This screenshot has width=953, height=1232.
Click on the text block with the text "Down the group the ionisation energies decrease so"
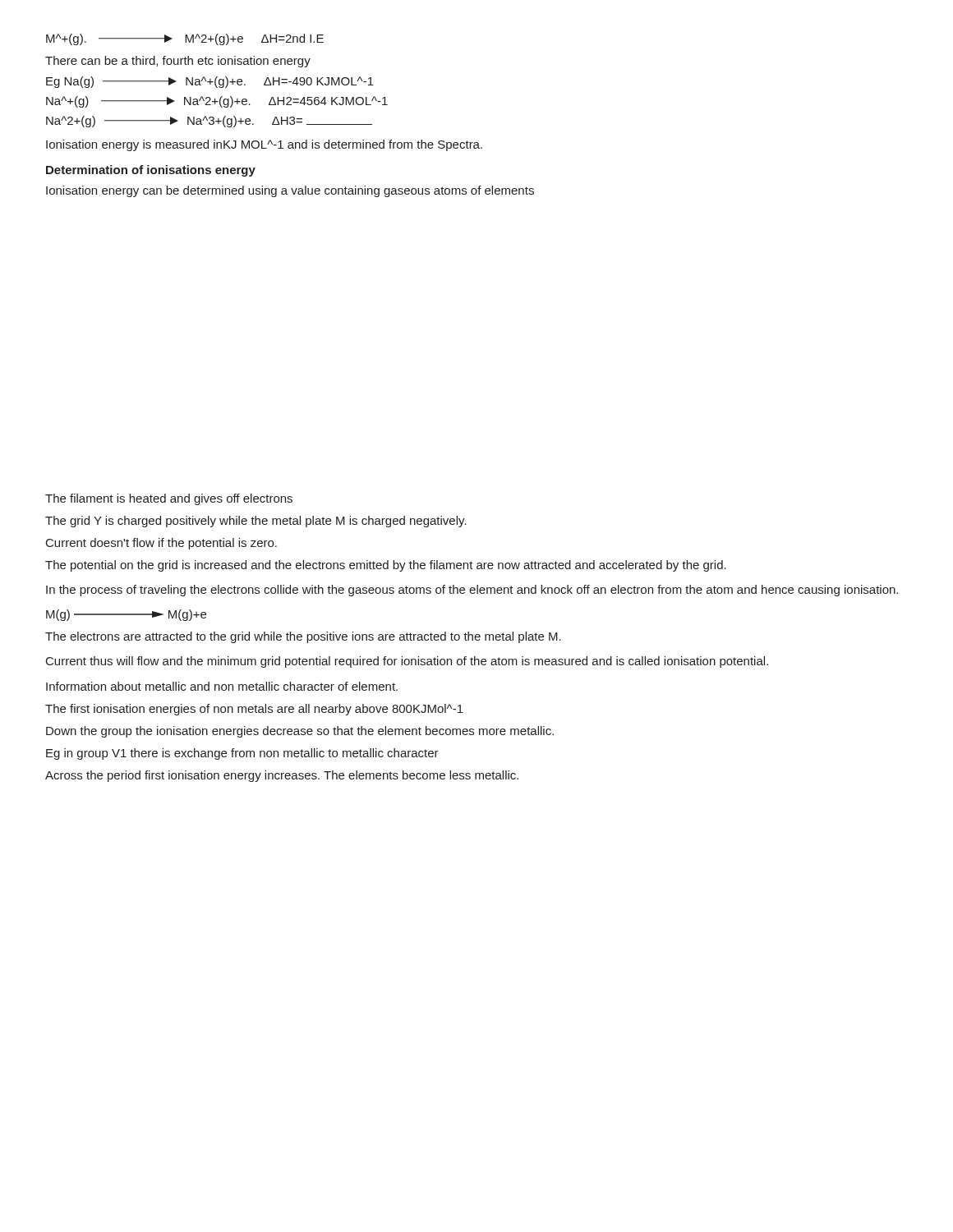[x=300, y=730]
